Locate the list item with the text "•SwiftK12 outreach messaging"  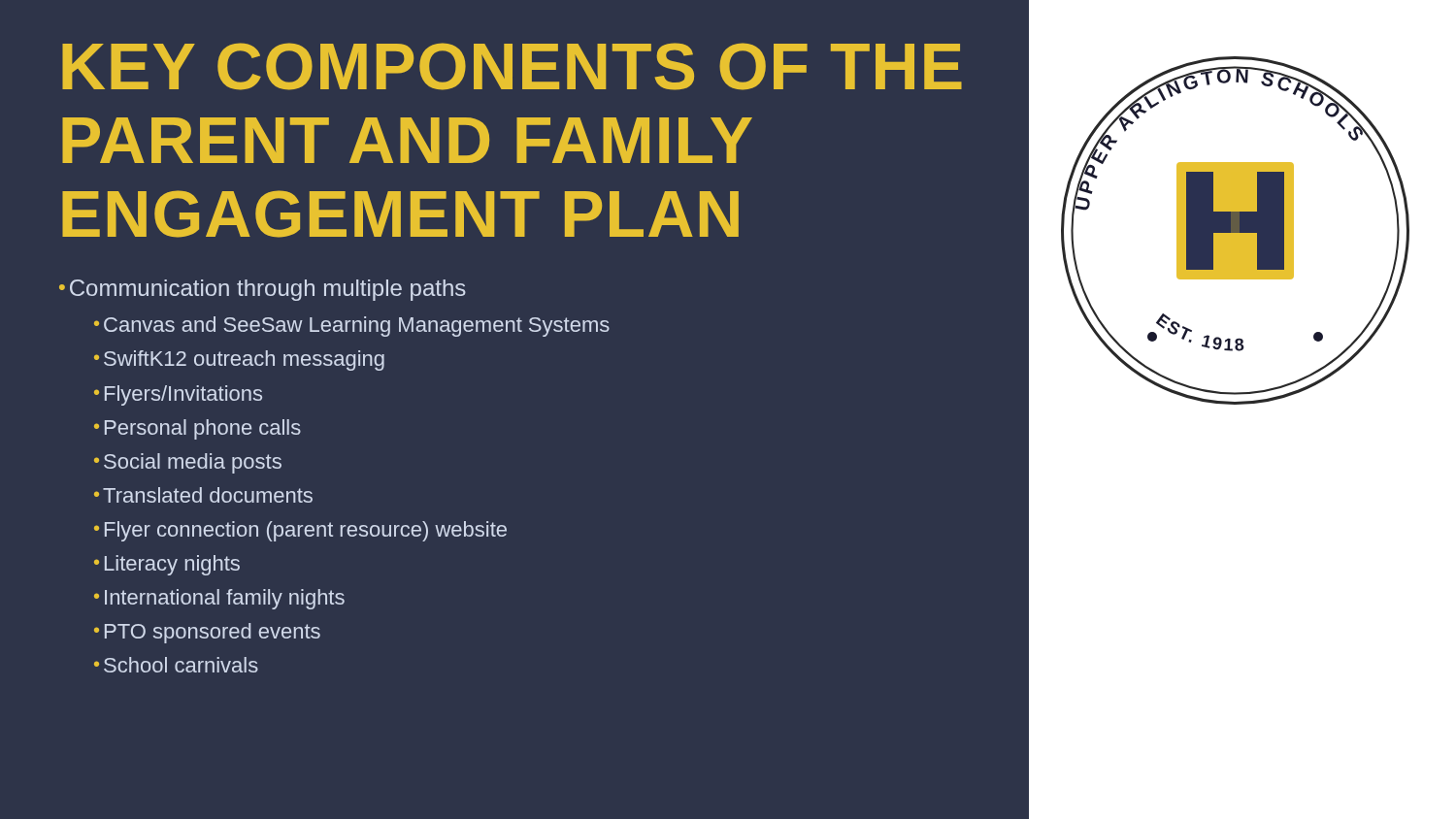pos(239,358)
